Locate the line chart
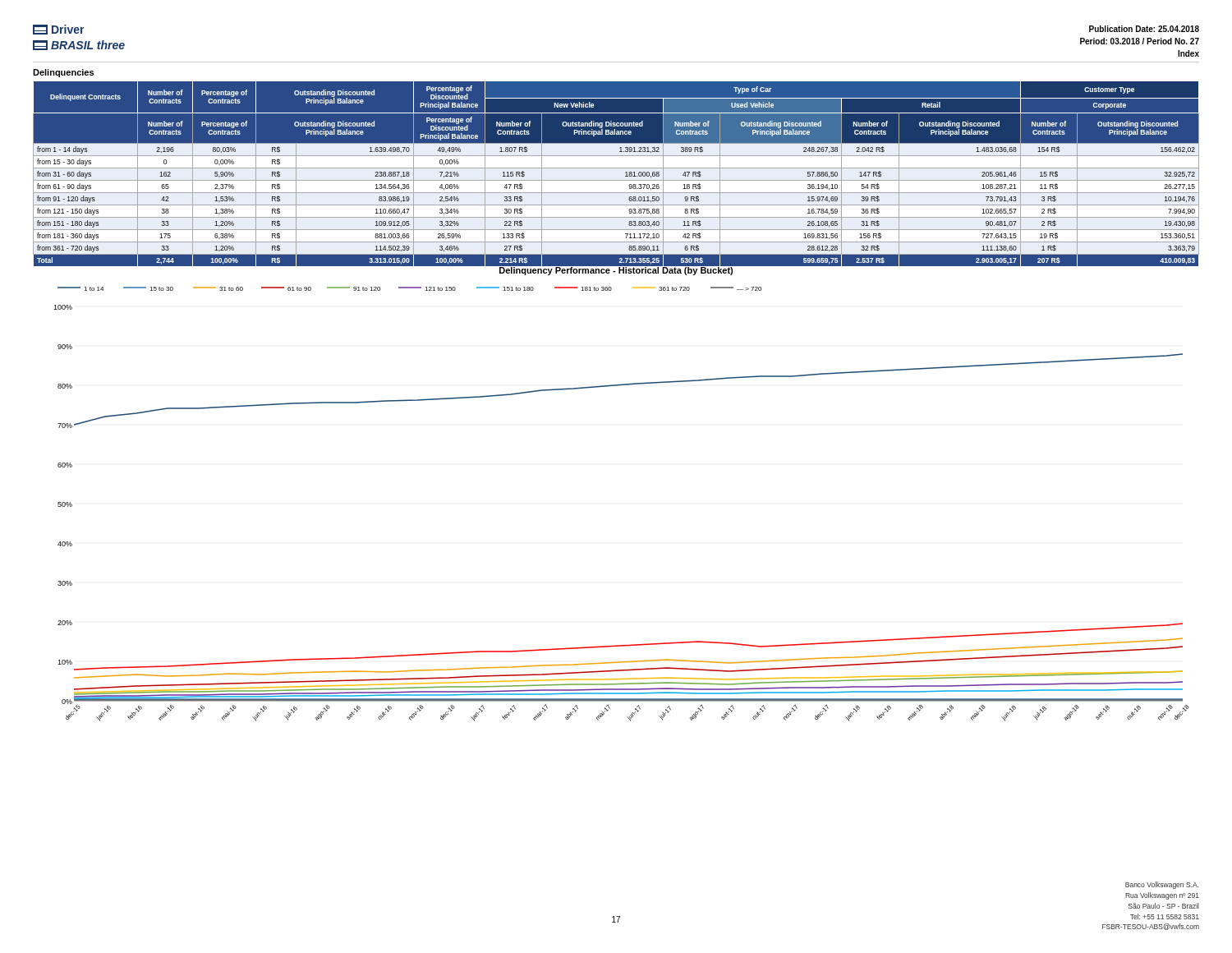The image size is (1232, 953). pyautogui.click(x=616, y=501)
